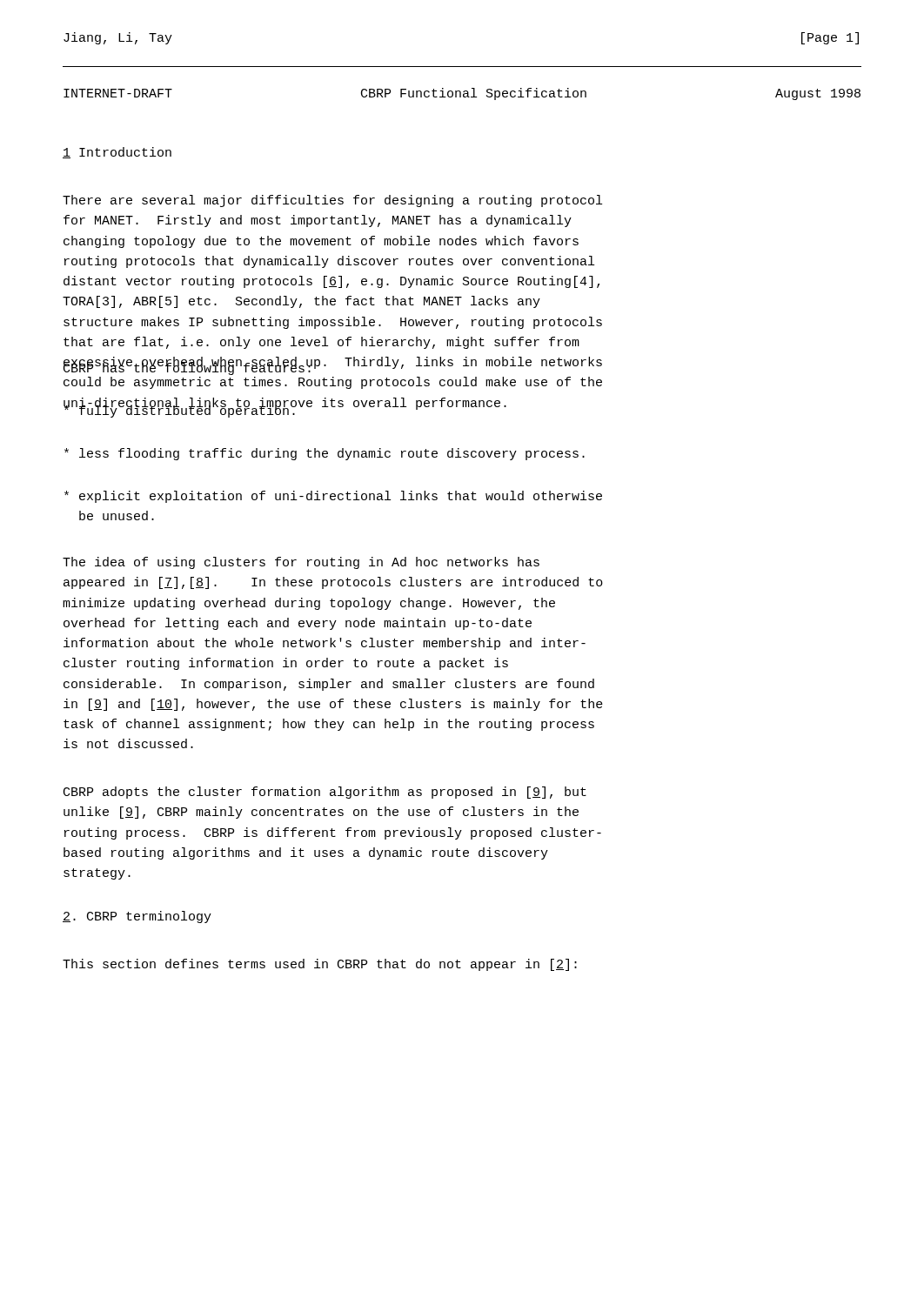Locate the block of text that opens with "The idea of using clusters for routing in"
924x1305 pixels.
pos(333,654)
